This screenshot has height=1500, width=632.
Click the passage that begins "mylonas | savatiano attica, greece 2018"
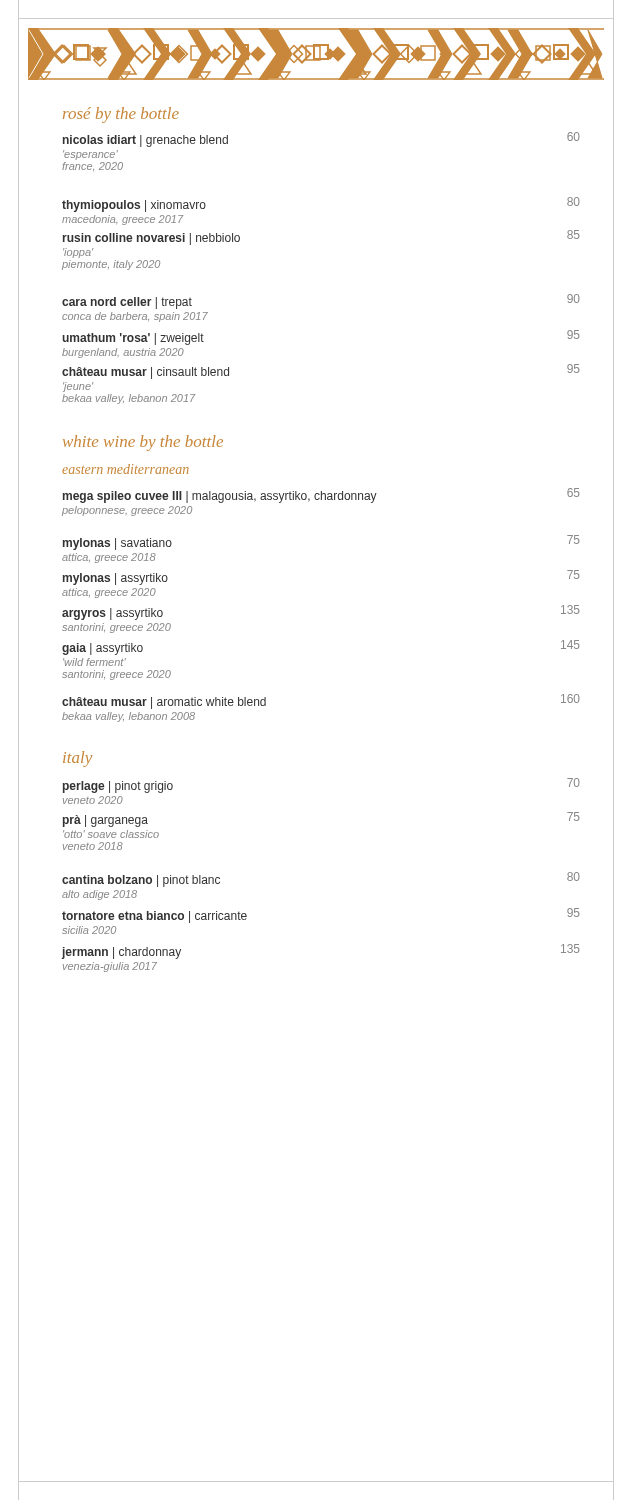pos(116,542)
